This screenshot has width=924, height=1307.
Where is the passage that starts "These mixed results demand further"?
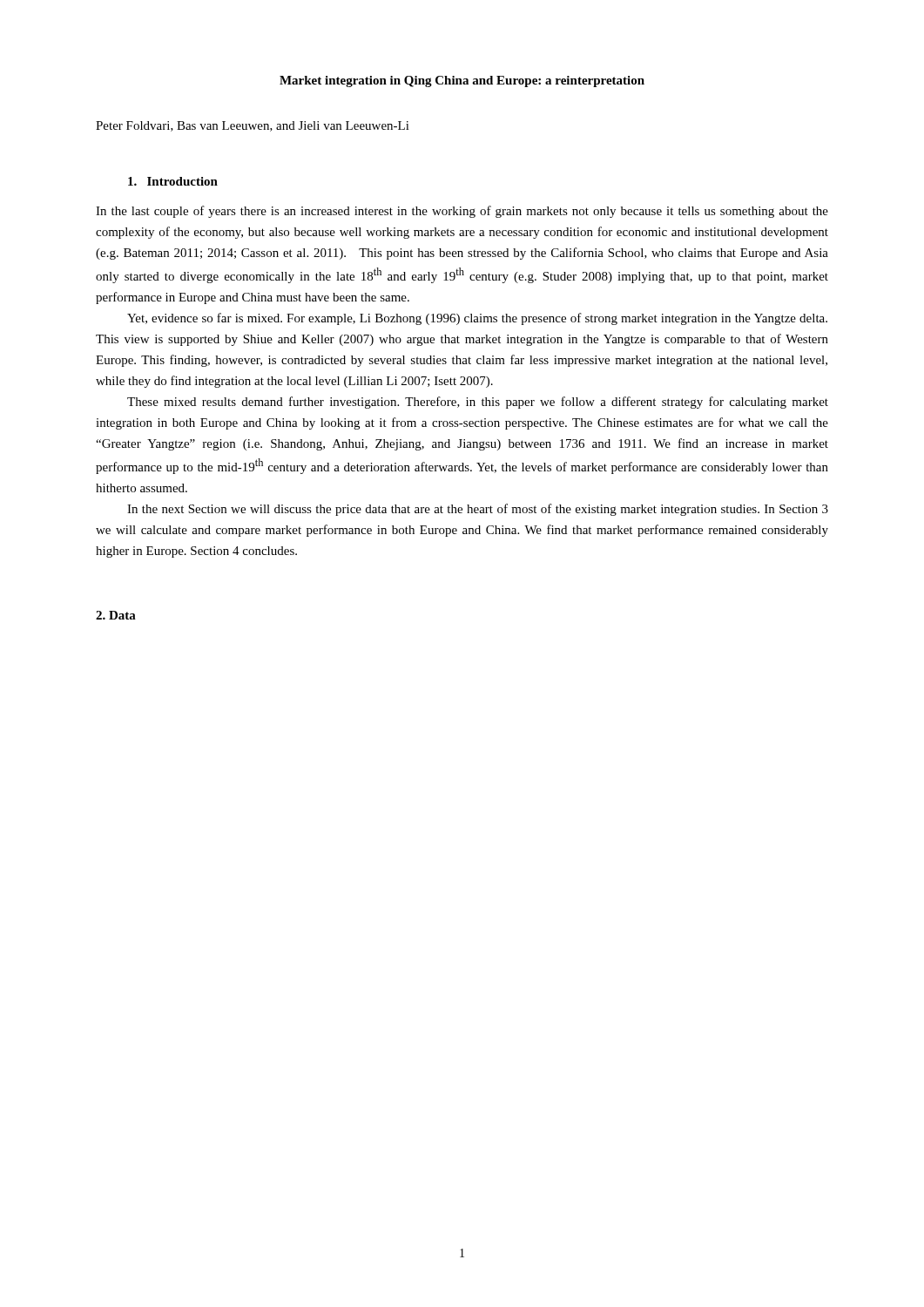click(x=462, y=445)
